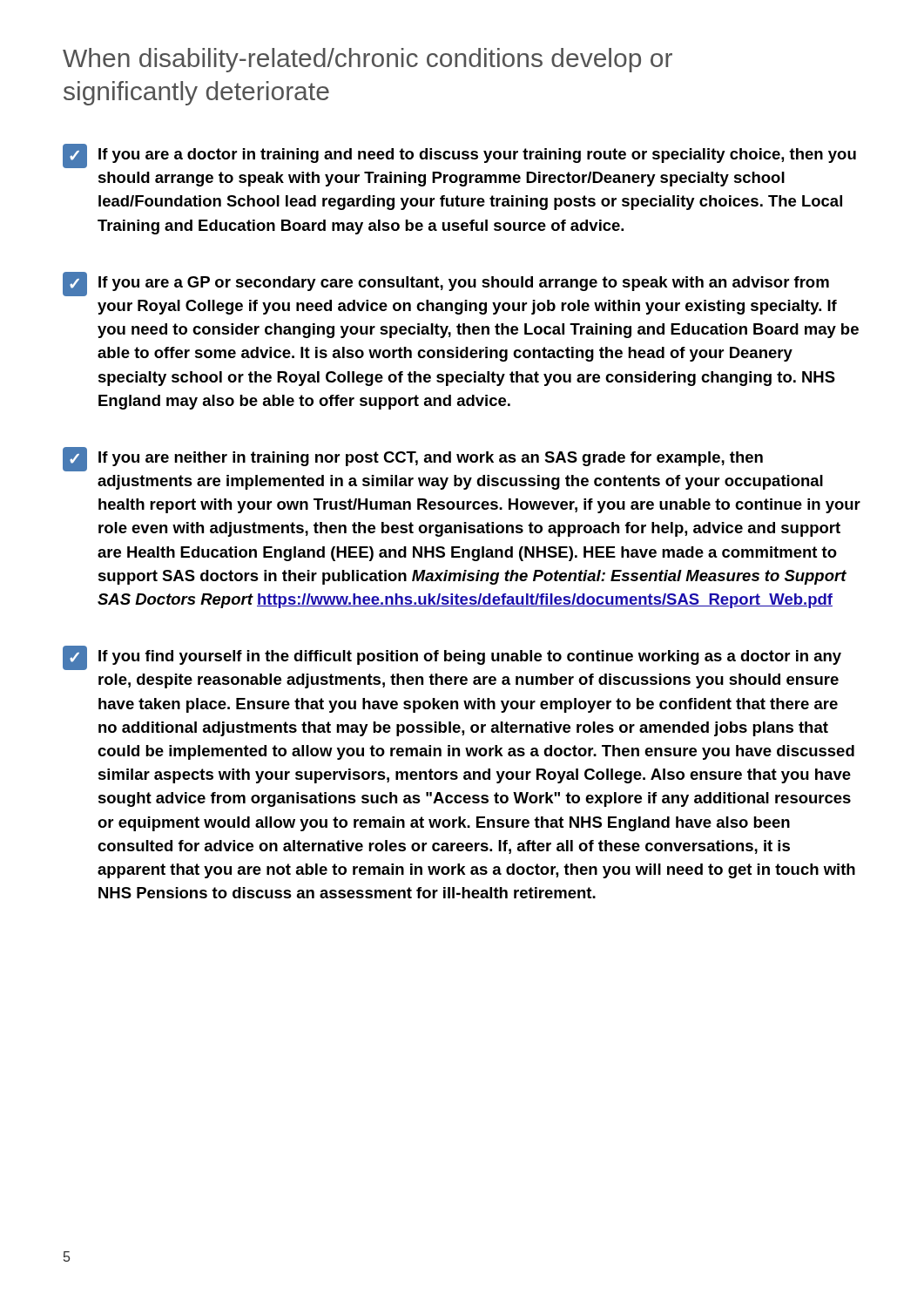
Task: Find the passage starting "✓ If you are a doctor"
Action: coord(462,189)
